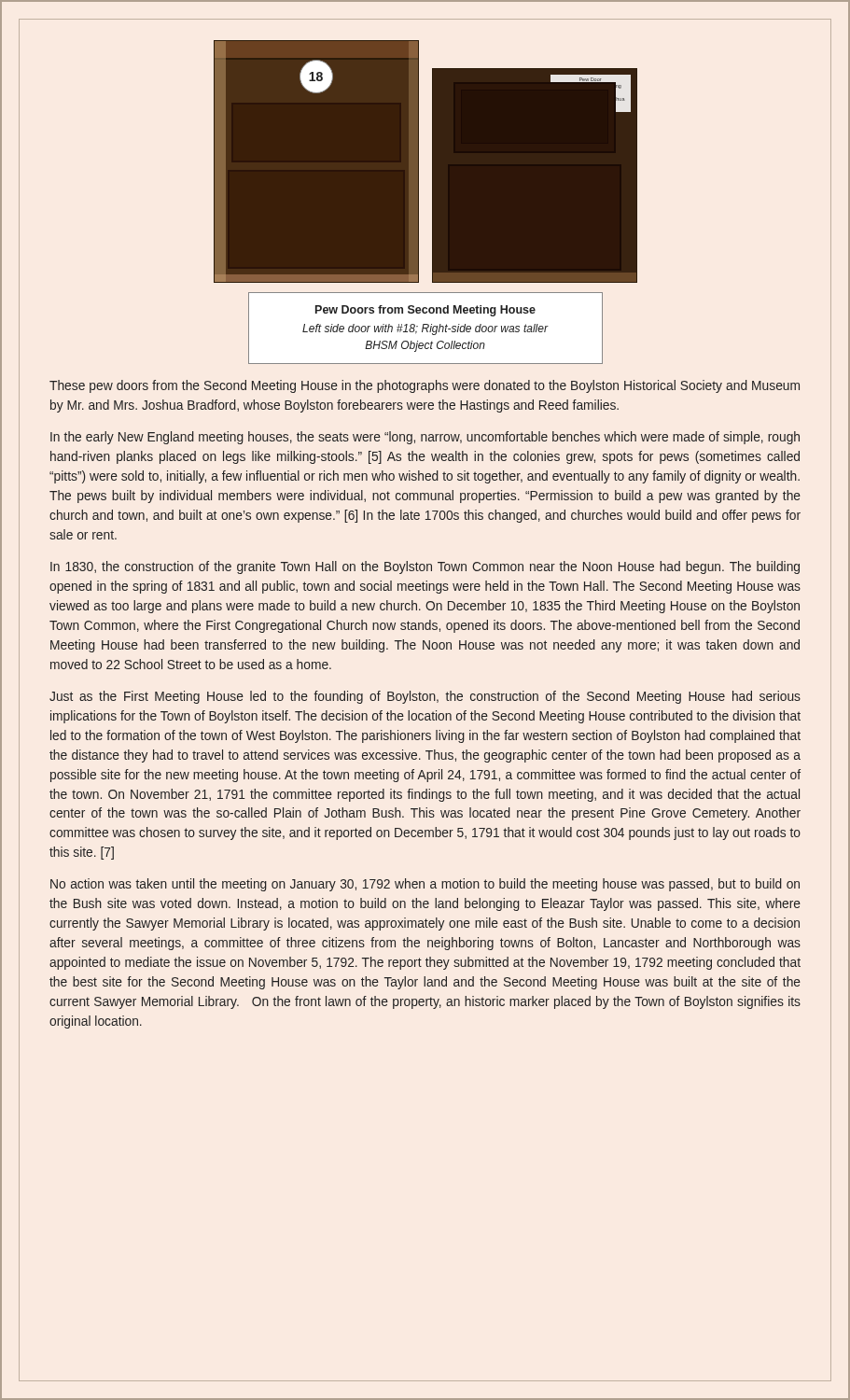Point to the block beginning "No action was taken until the meeting on"

click(x=425, y=953)
